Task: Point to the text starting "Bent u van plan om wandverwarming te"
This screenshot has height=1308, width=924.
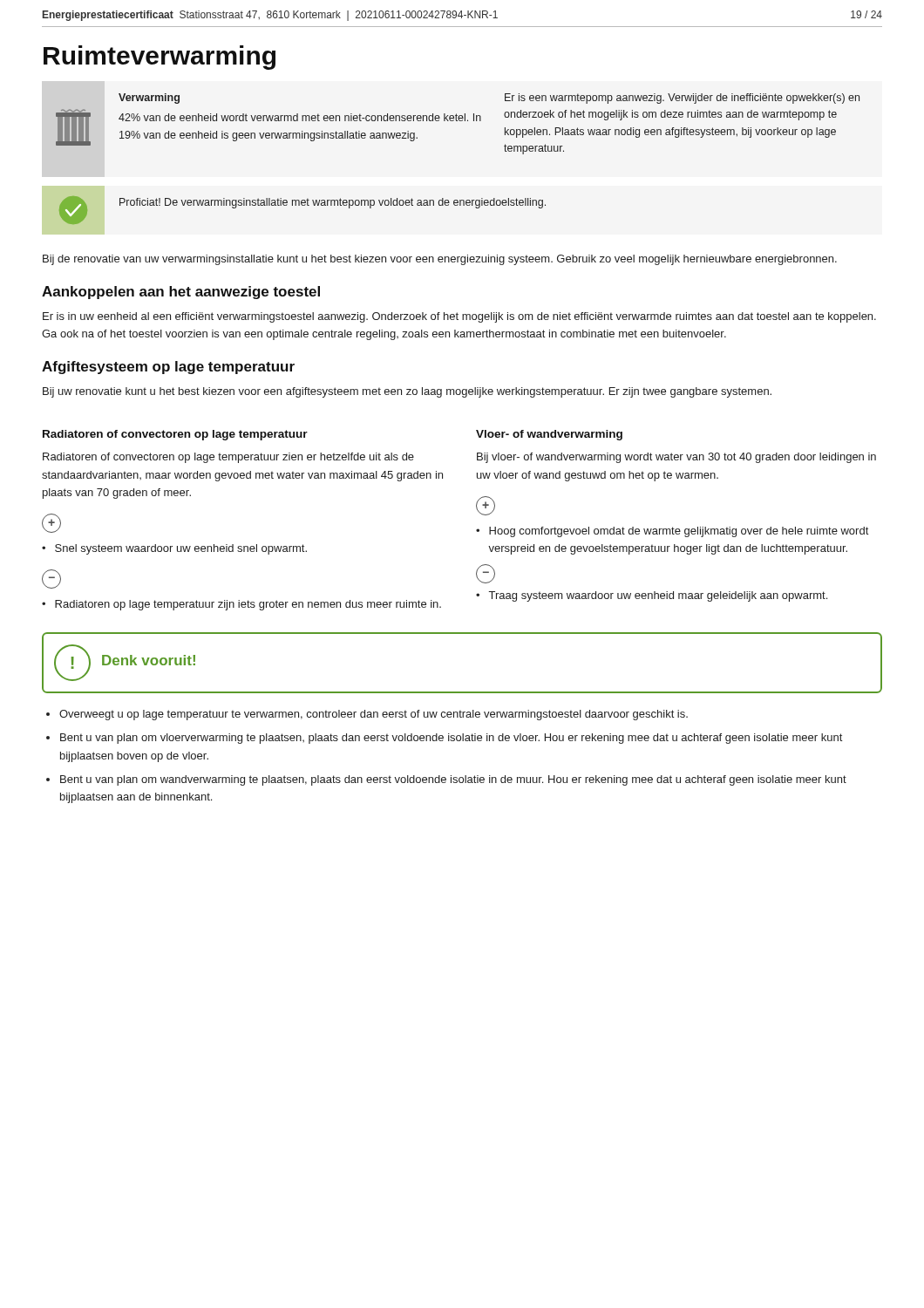Action: coord(453,788)
